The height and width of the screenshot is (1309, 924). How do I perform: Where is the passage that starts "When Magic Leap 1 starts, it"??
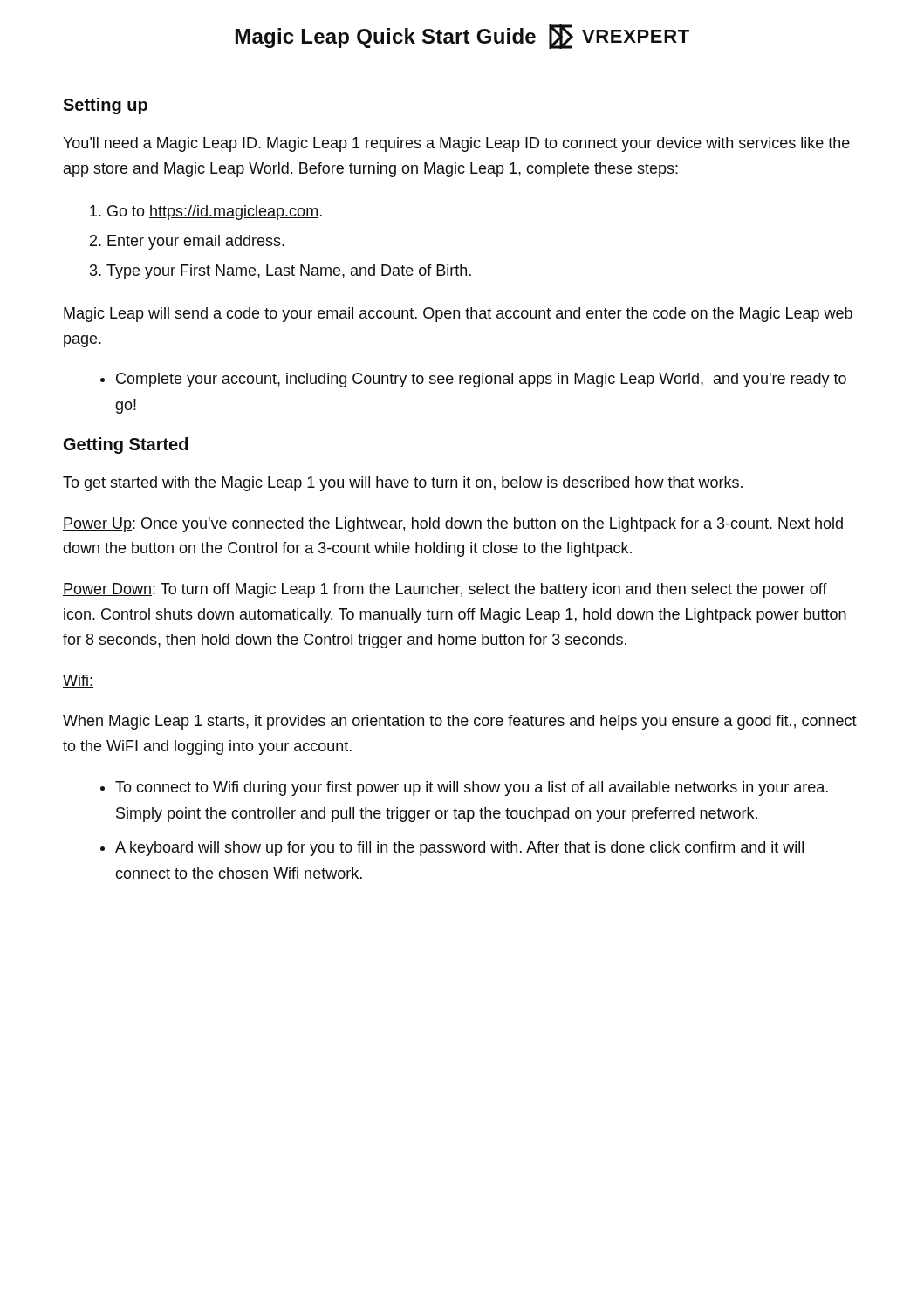point(460,734)
